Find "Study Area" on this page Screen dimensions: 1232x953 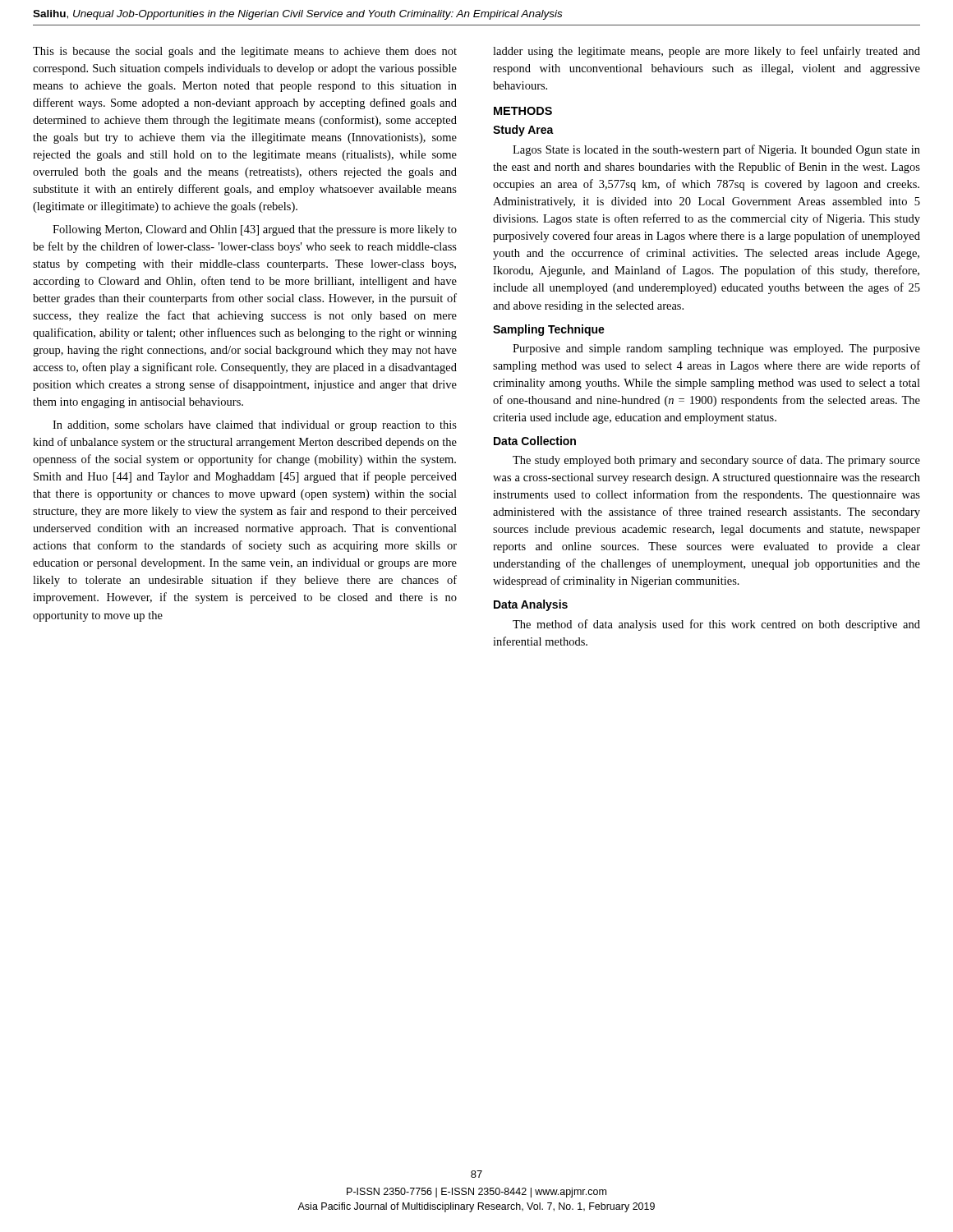point(523,130)
